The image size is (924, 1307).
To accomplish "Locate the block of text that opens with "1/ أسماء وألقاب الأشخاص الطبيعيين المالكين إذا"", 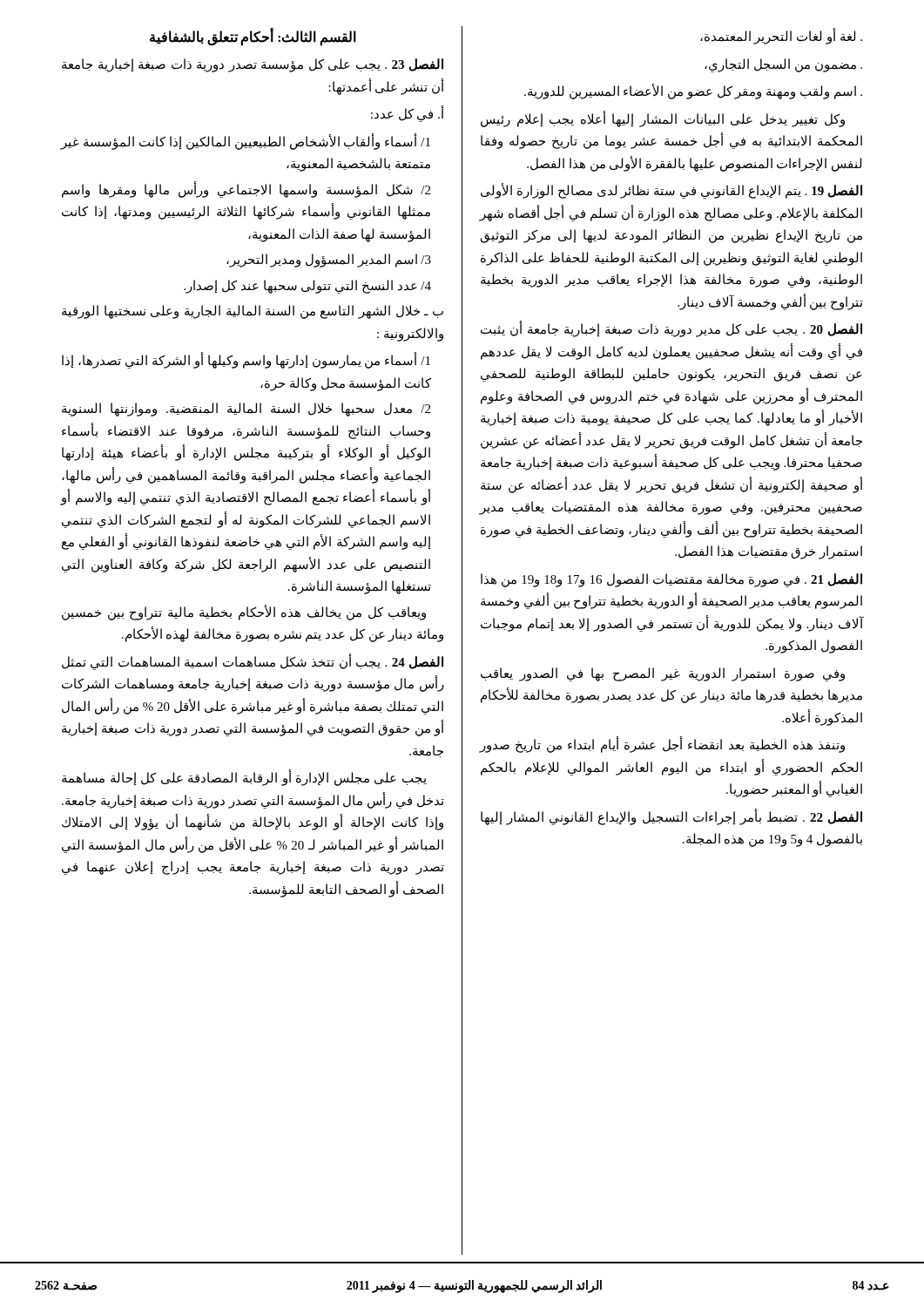I will 246,153.
